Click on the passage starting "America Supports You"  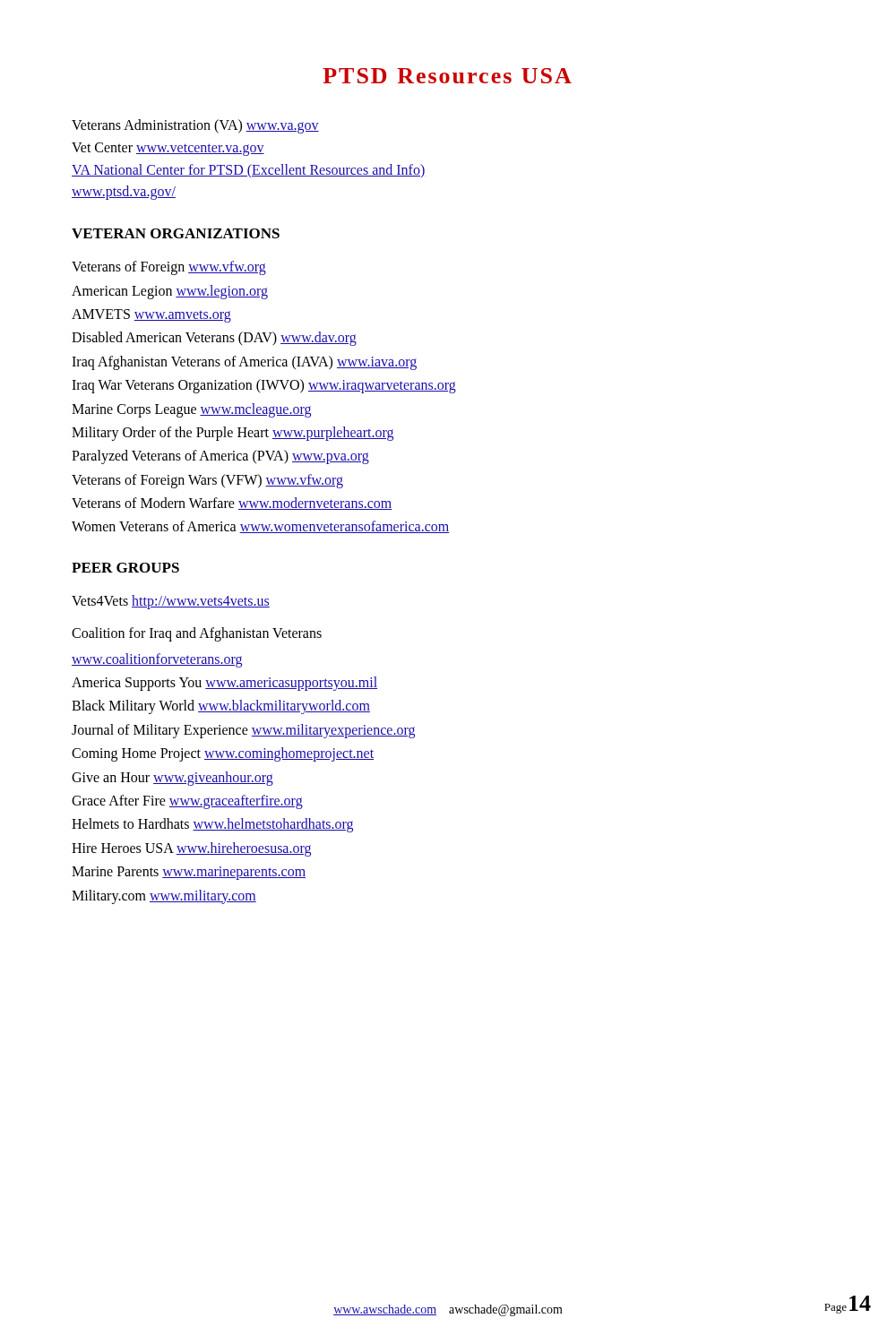pyautogui.click(x=225, y=682)
